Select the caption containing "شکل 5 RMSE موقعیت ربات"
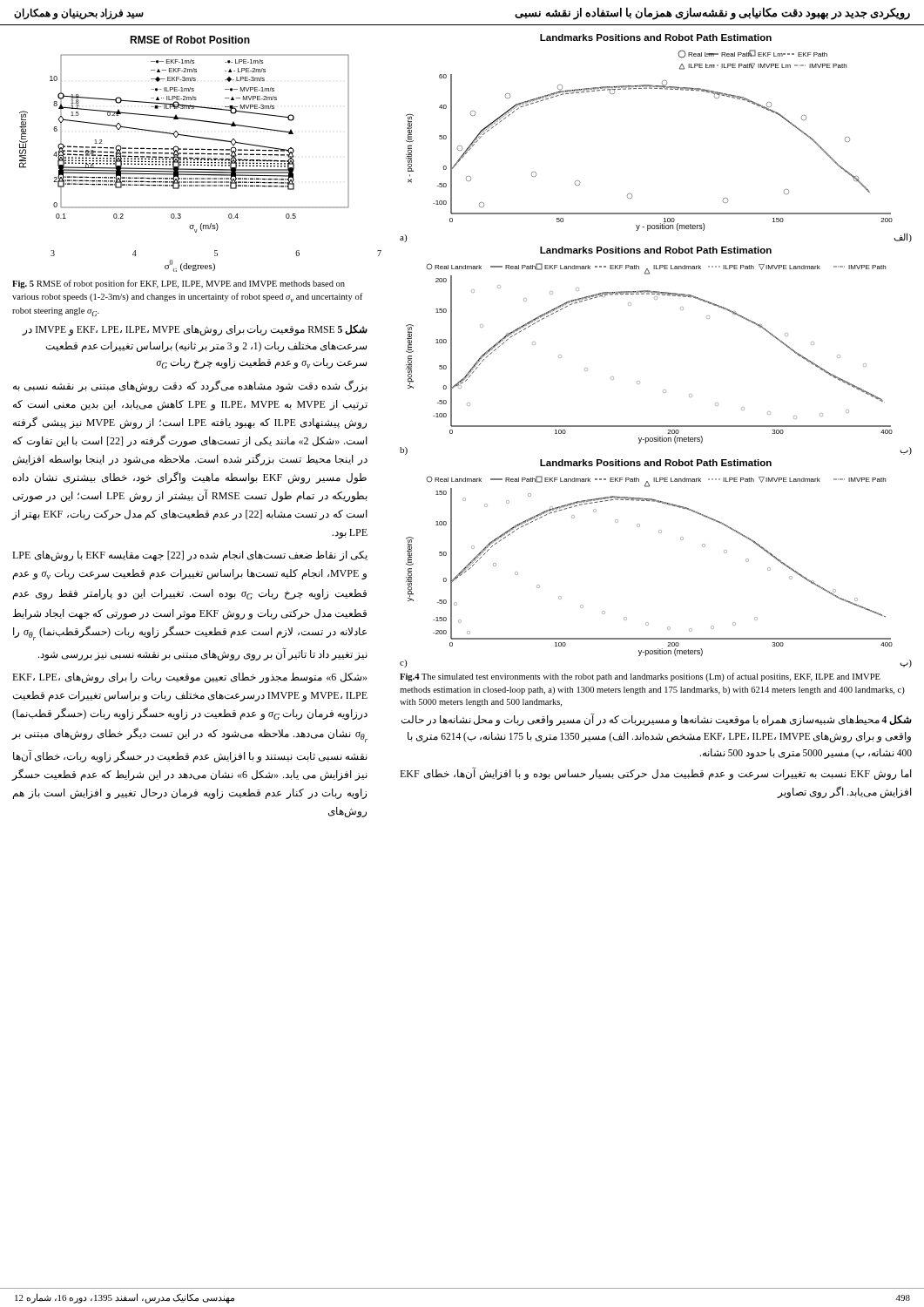 [x=195, y=347]
